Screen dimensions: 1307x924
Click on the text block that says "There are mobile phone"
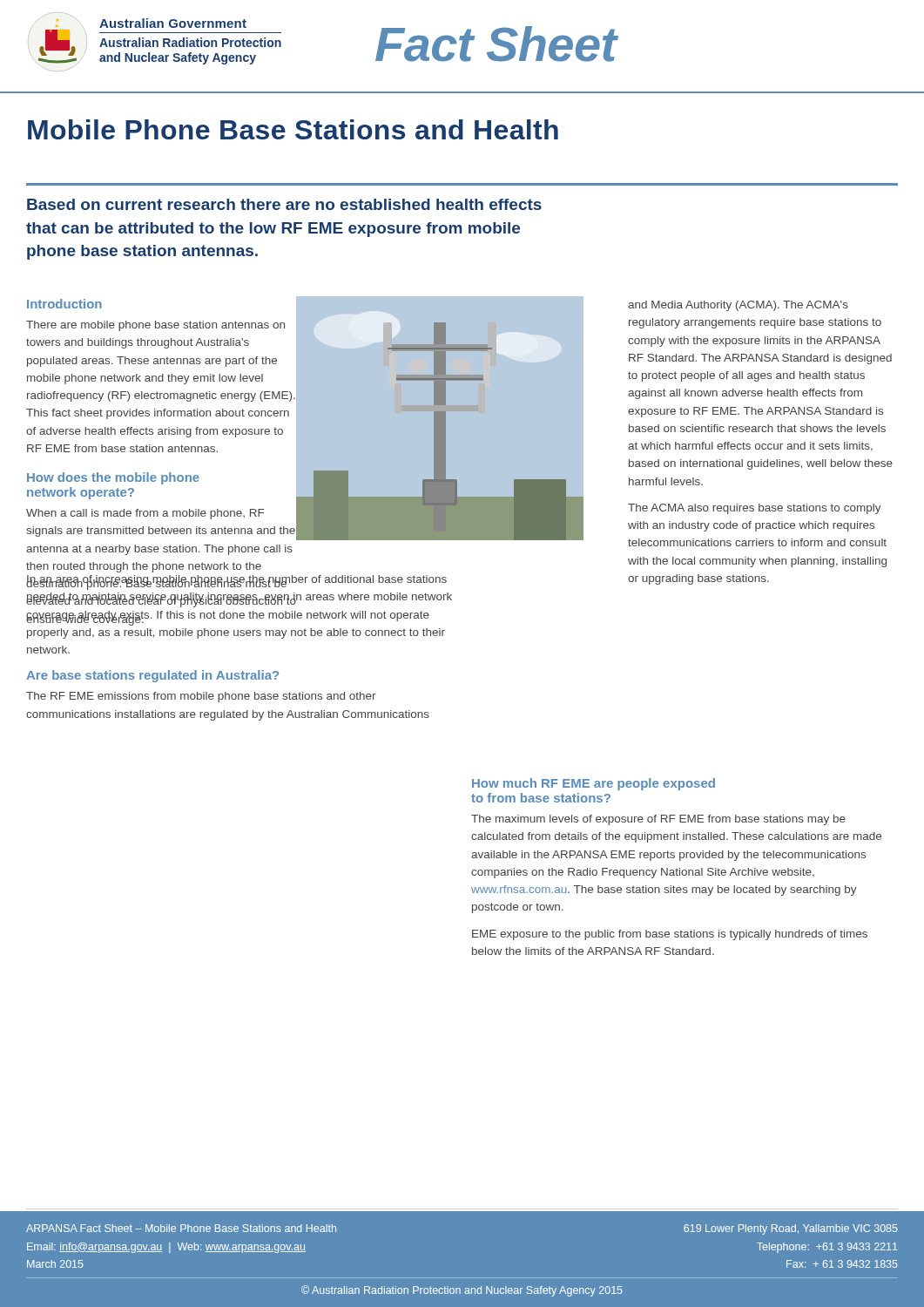[161, 386]
